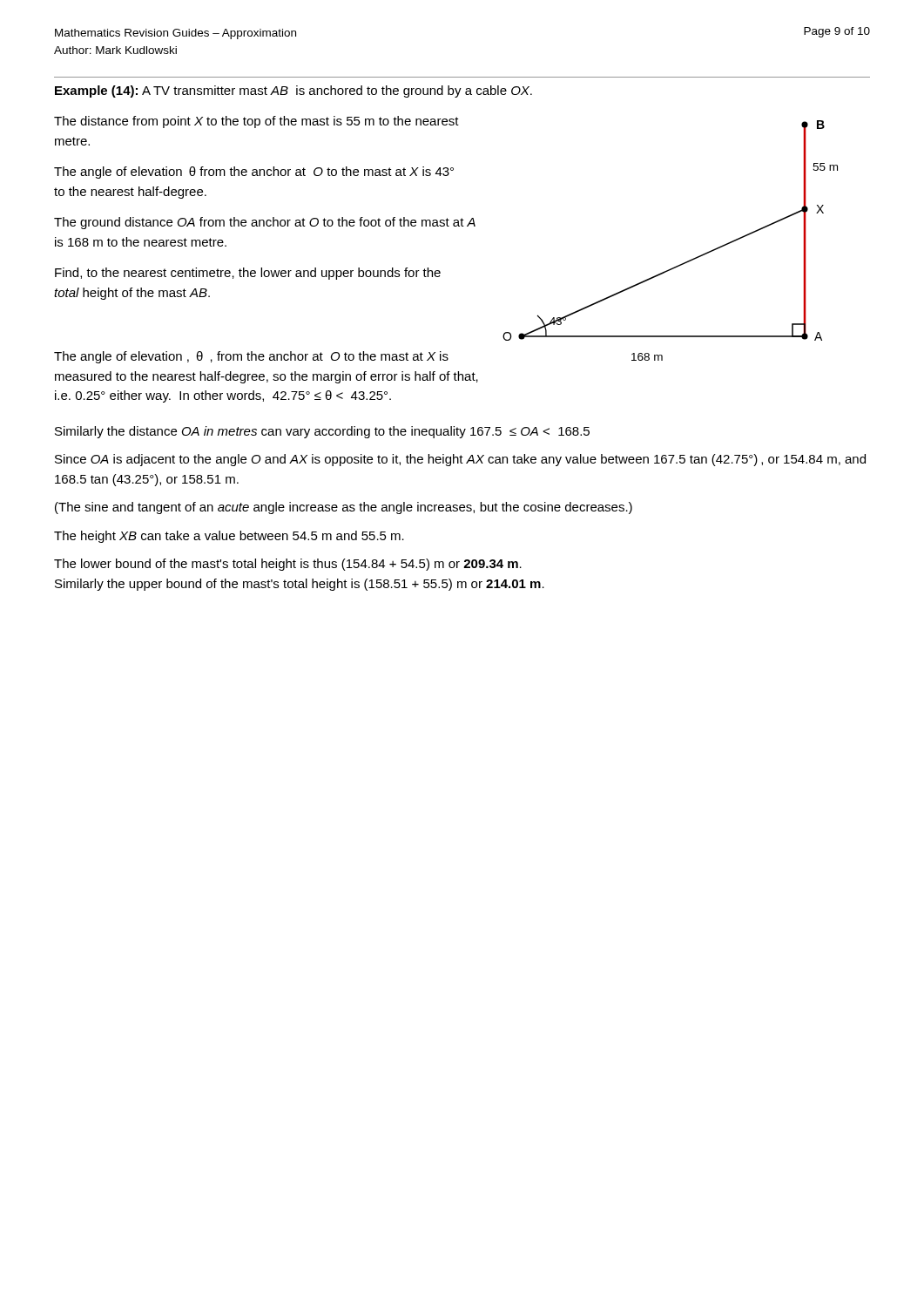Point to the text starting "Similarly the distance OA in metres can"

pos(322,430)
